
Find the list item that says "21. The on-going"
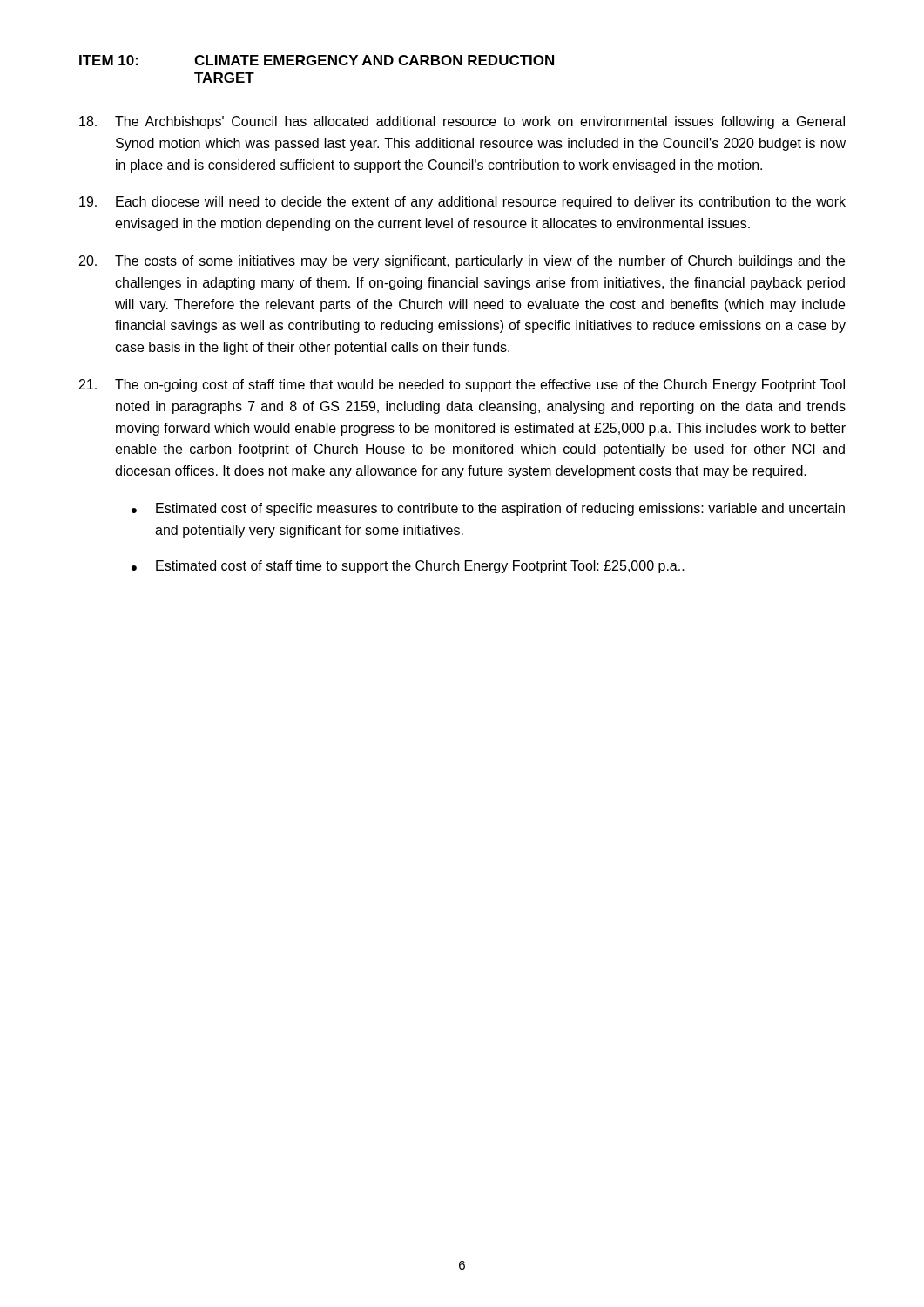coord(462,429)
